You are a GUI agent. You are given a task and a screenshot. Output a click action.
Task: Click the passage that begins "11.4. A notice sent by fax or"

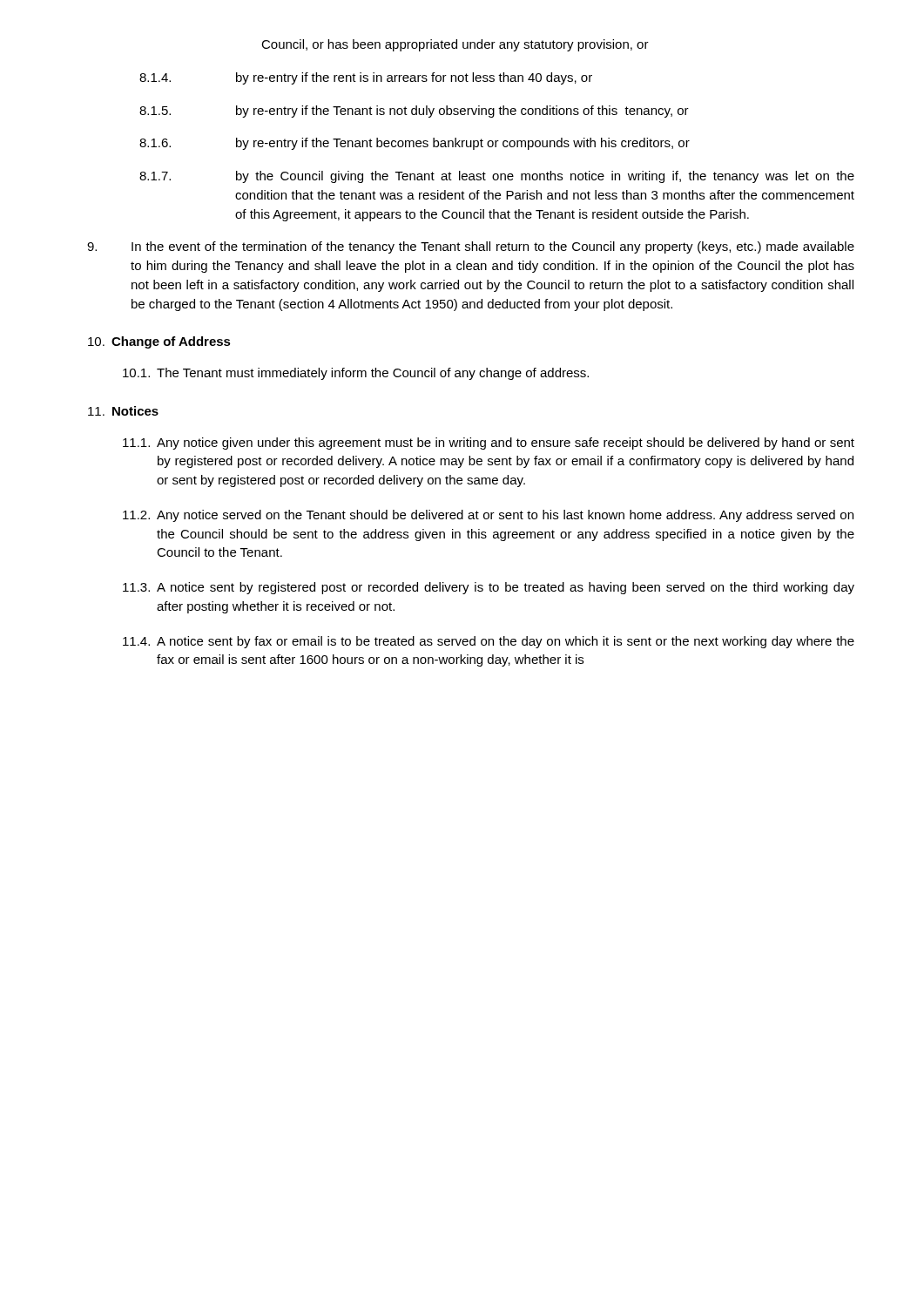(471, 650)
